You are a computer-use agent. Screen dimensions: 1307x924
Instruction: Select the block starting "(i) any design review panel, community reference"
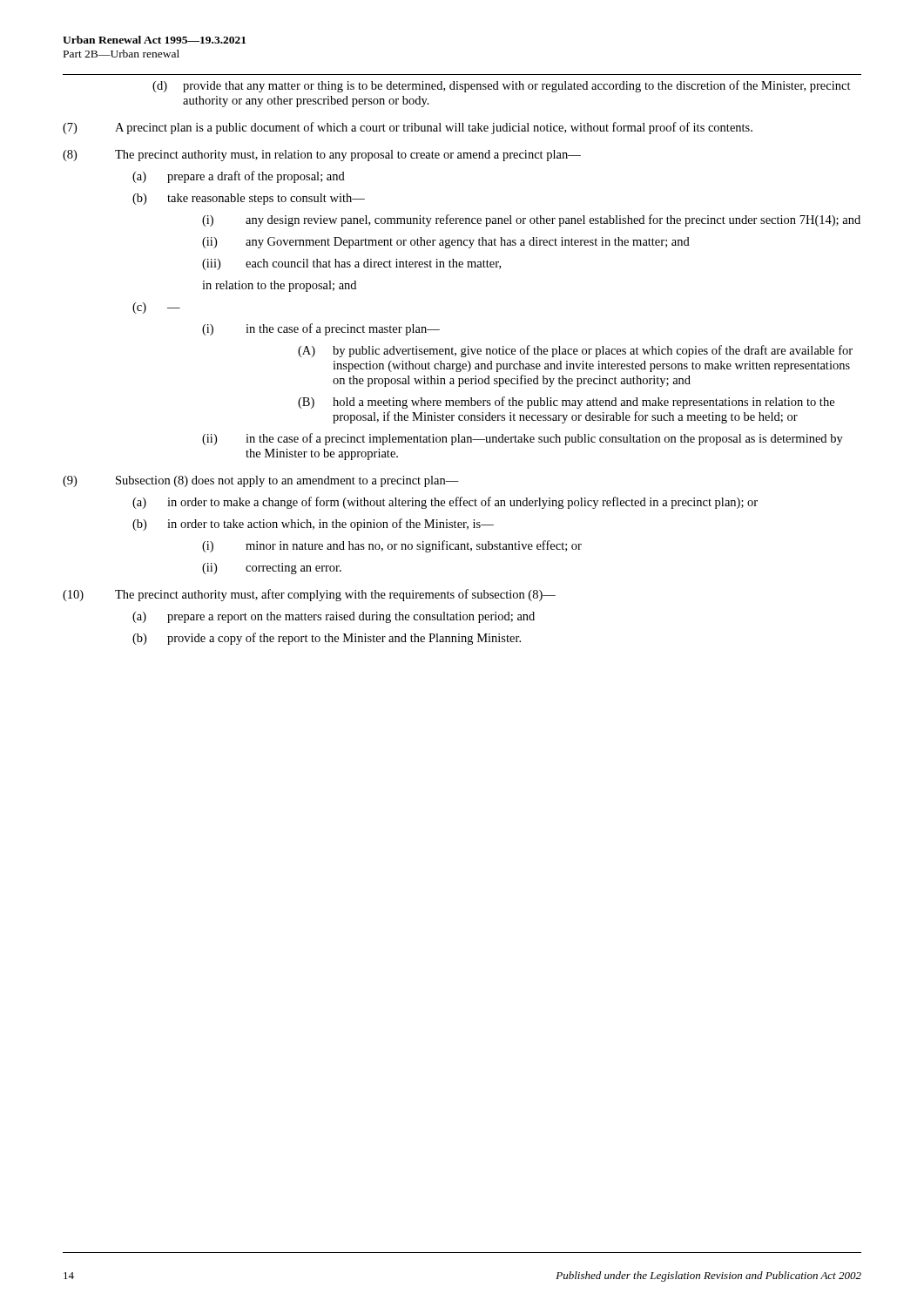click(531, 220)
